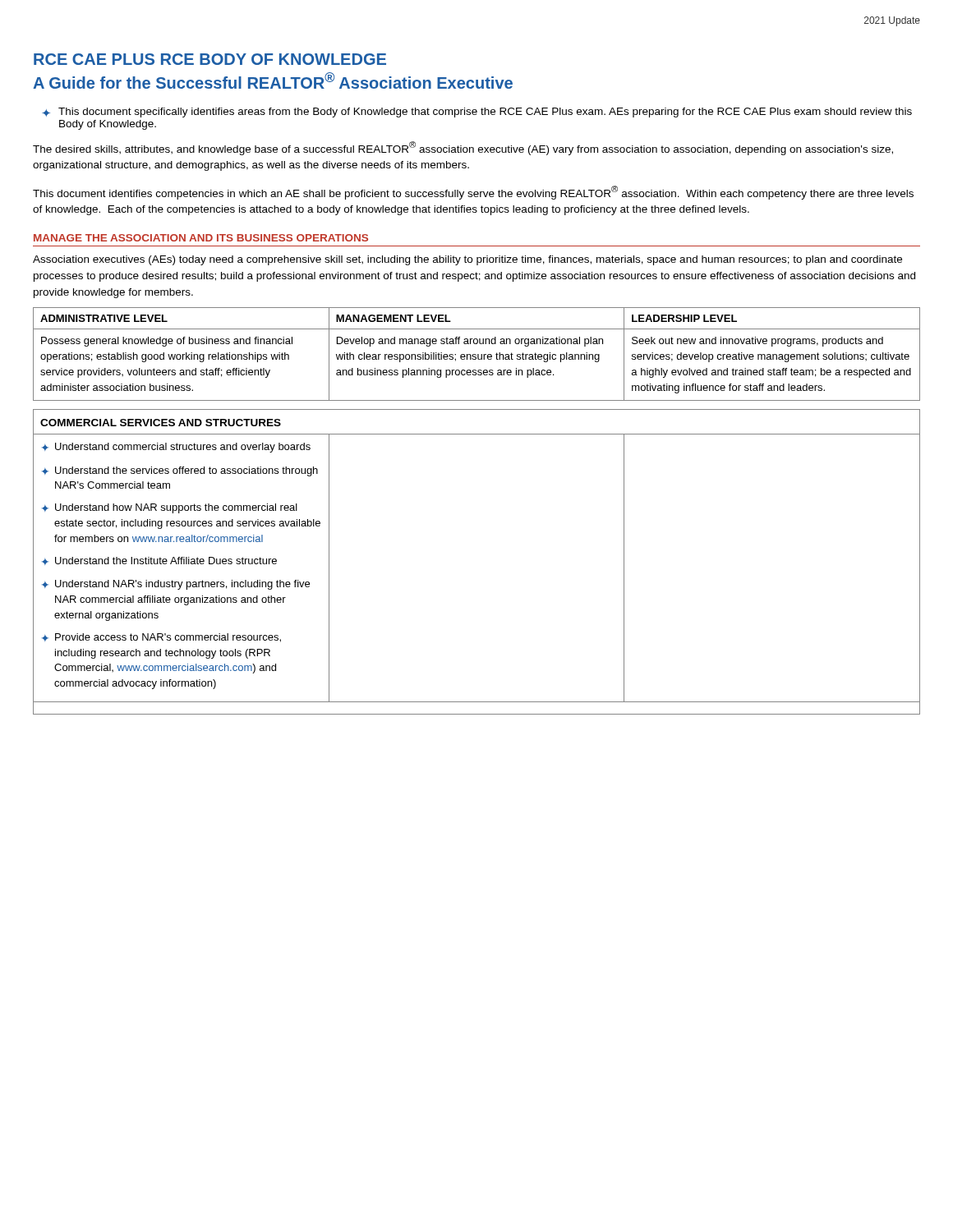The height and width of the screenshot is (1232, 953).
Task: Point to the block starting "MANAGE THE ASSOCIATION AND ITS BUSINESS OPERATIONS"
Action: coord(201,238)
